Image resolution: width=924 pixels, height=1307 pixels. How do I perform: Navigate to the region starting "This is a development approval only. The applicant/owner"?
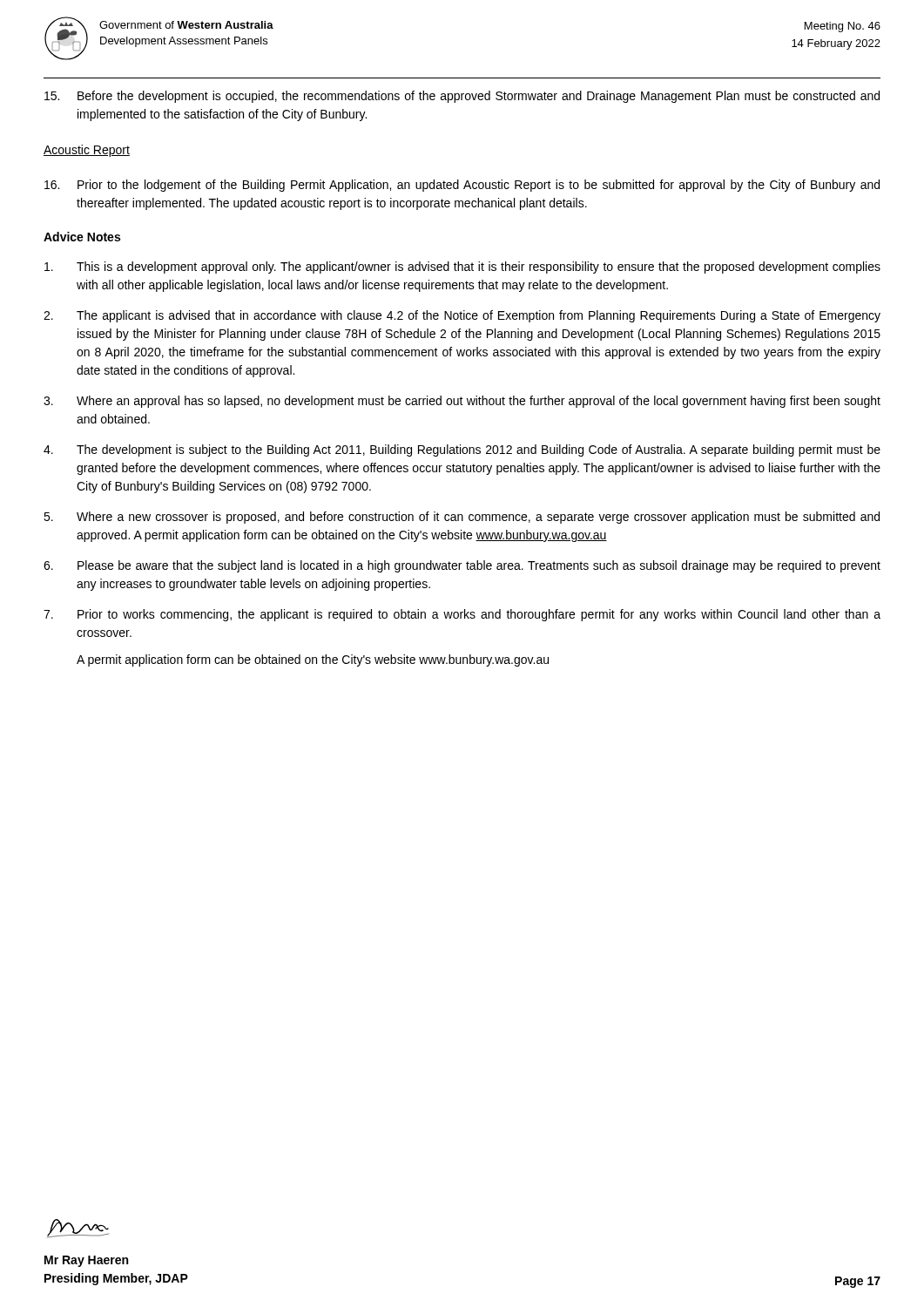pos(462,276)
